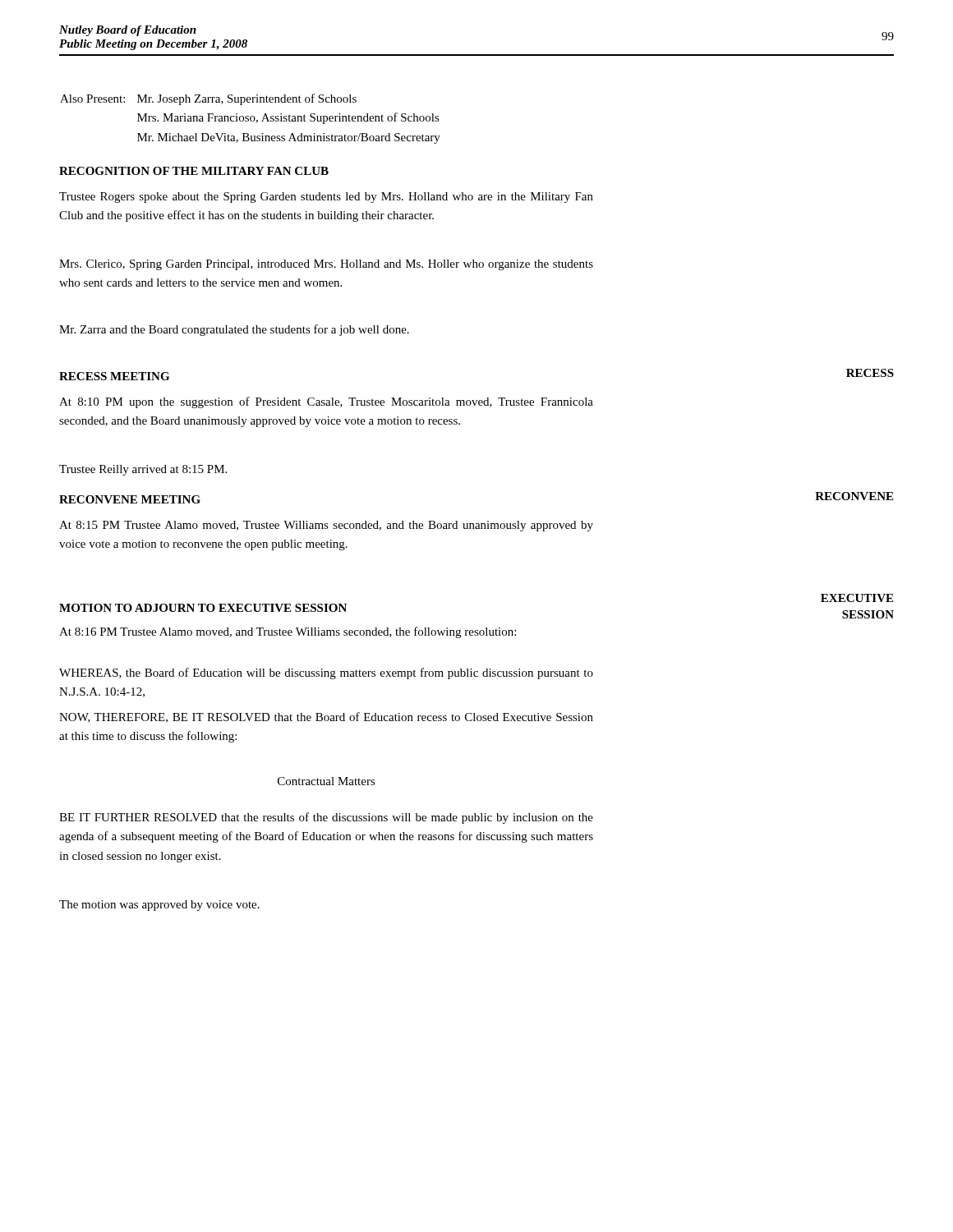Navigate to the text block starting "RECESS MEETING"
The width and height of the screenshot is (953, 1232).
click(114, 376)
